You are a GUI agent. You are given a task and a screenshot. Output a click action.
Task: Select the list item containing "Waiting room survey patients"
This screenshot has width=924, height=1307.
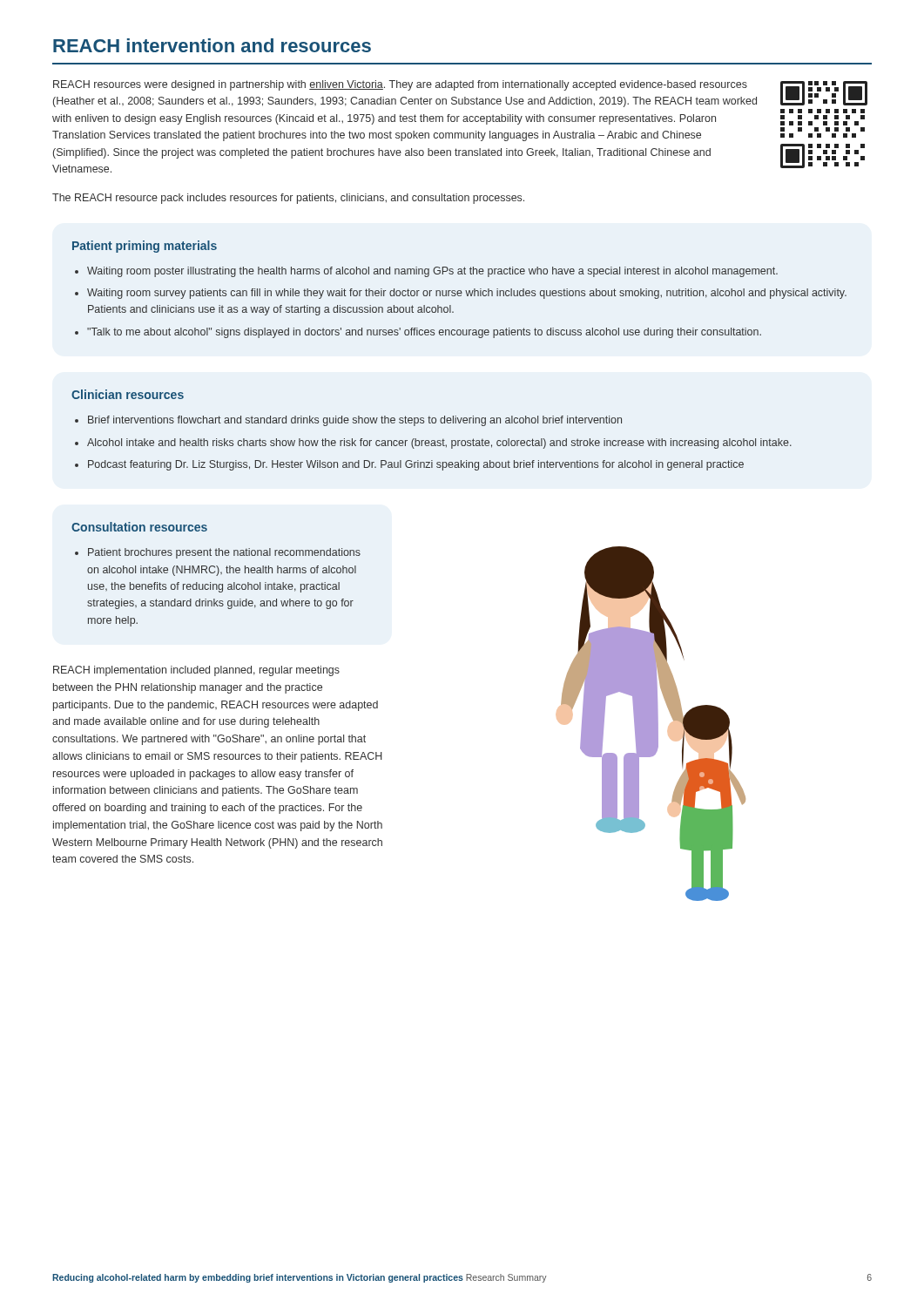tap(467, 301)
